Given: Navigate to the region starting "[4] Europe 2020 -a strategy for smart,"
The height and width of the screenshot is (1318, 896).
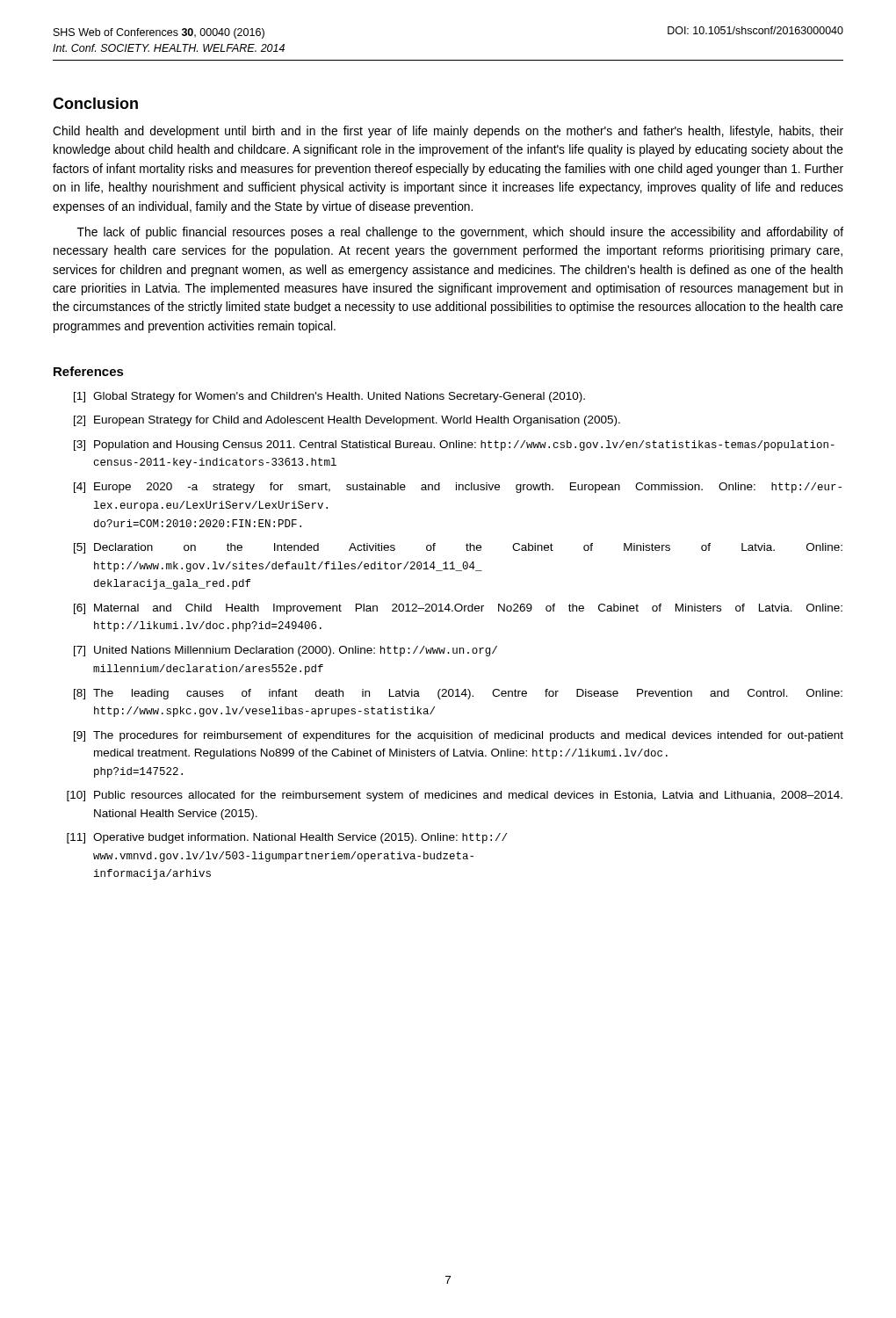Looking at the screenshot, I should (x=458, y=488).
